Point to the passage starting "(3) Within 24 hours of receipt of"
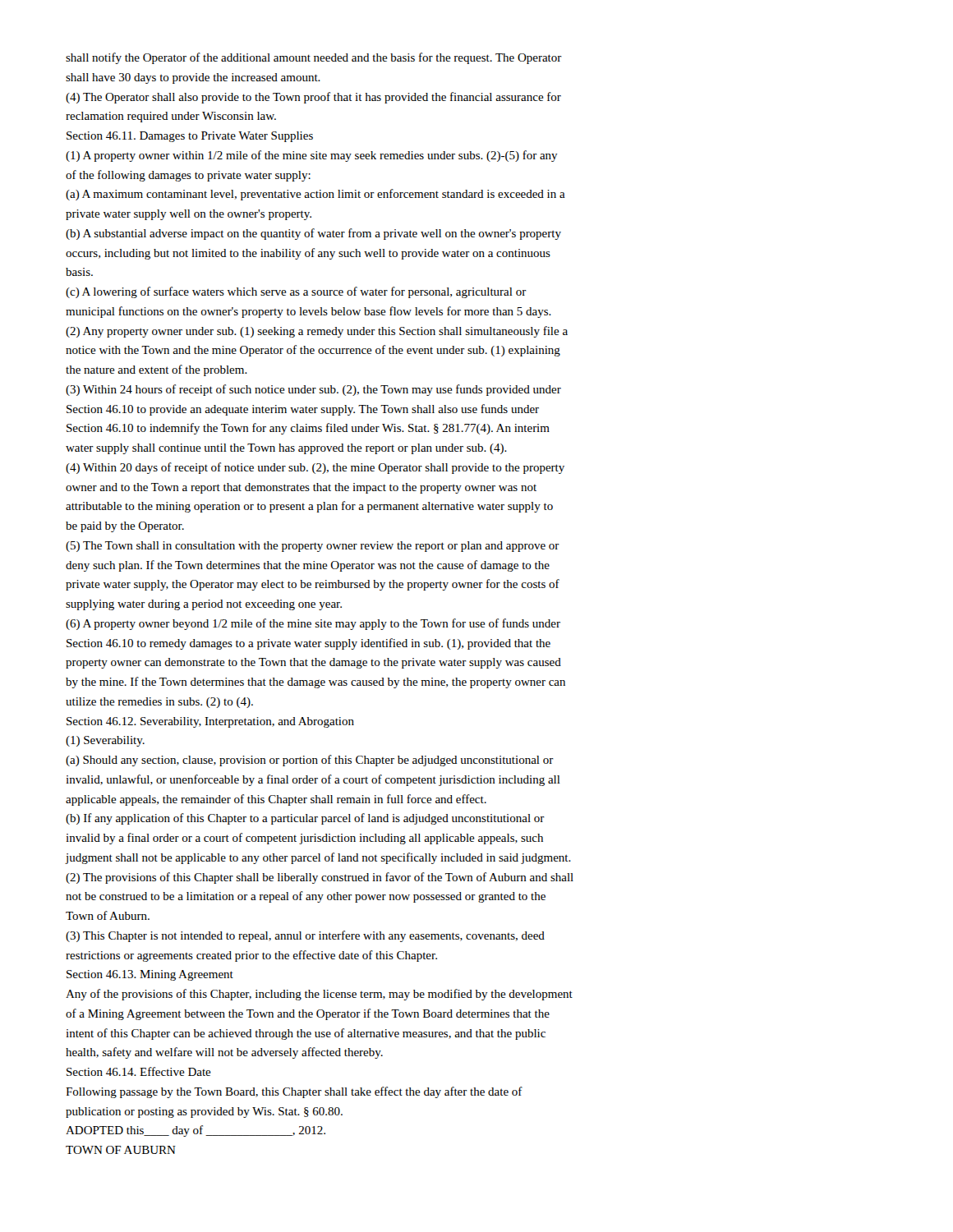The height and width of the screenshot is (1232, 953). 476,419
